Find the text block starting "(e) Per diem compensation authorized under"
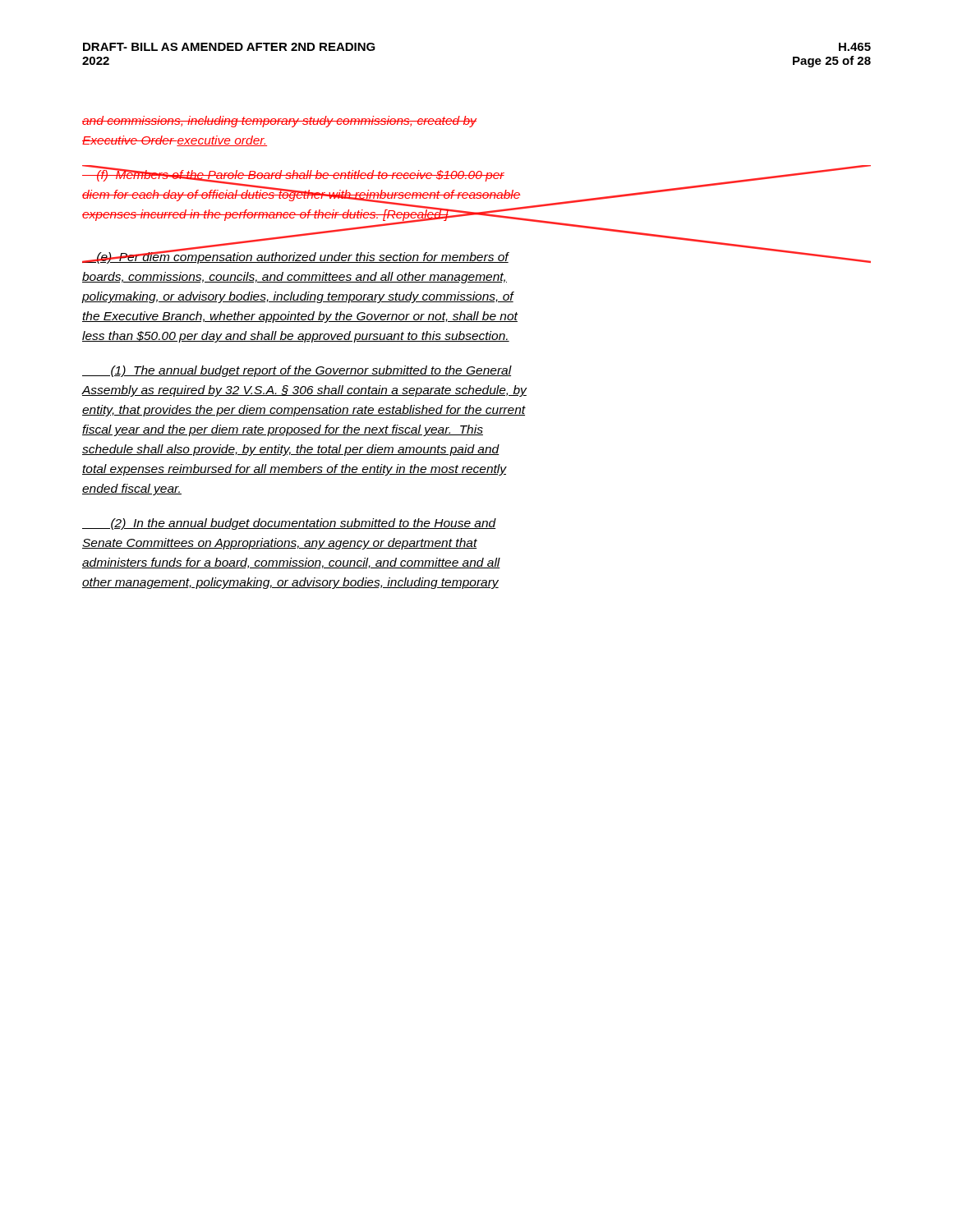953x1232 pixels. [x=300, y=296]
